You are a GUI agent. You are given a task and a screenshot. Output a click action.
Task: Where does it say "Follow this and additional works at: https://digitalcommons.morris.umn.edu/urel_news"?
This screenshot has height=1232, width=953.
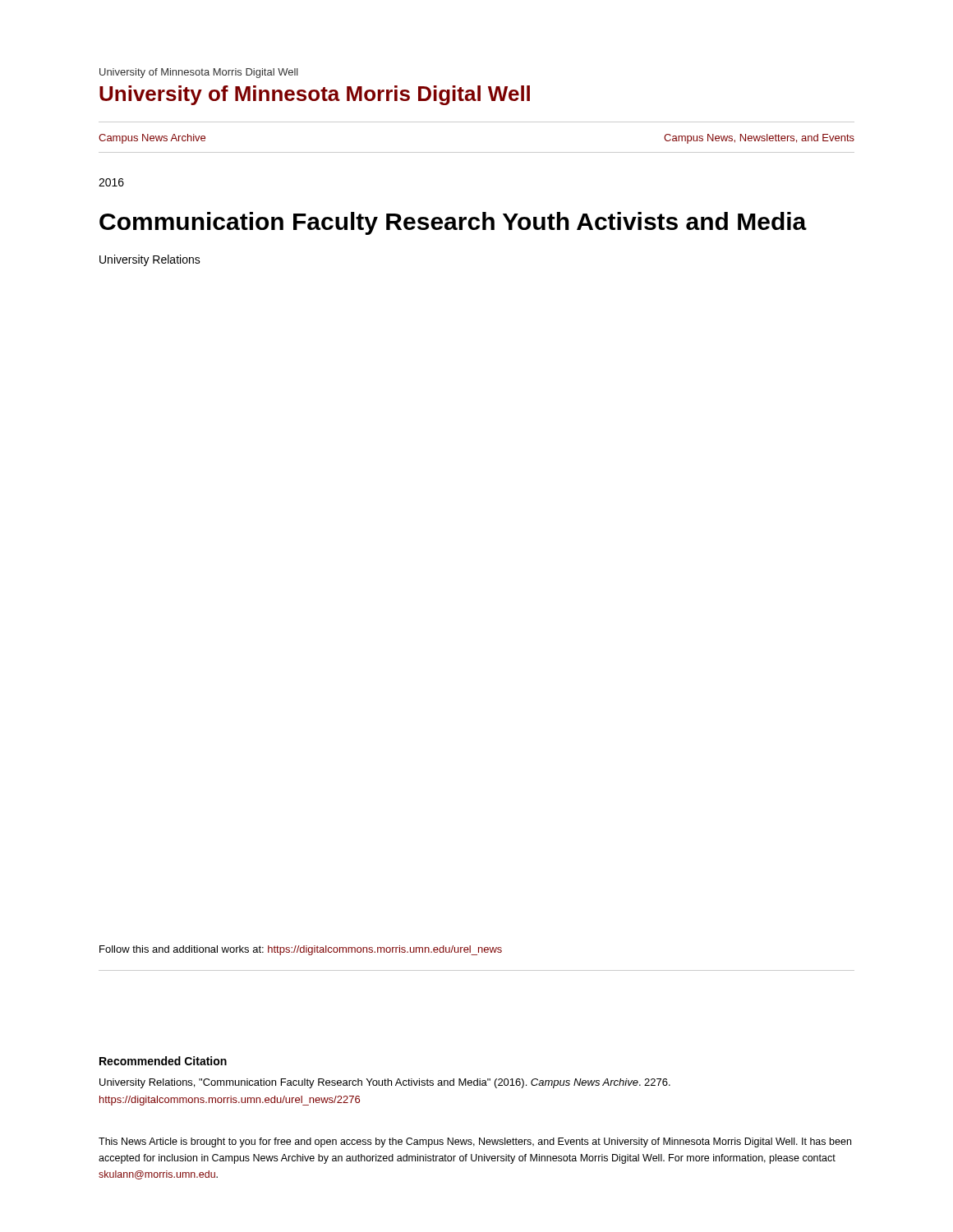coord(300,949)
